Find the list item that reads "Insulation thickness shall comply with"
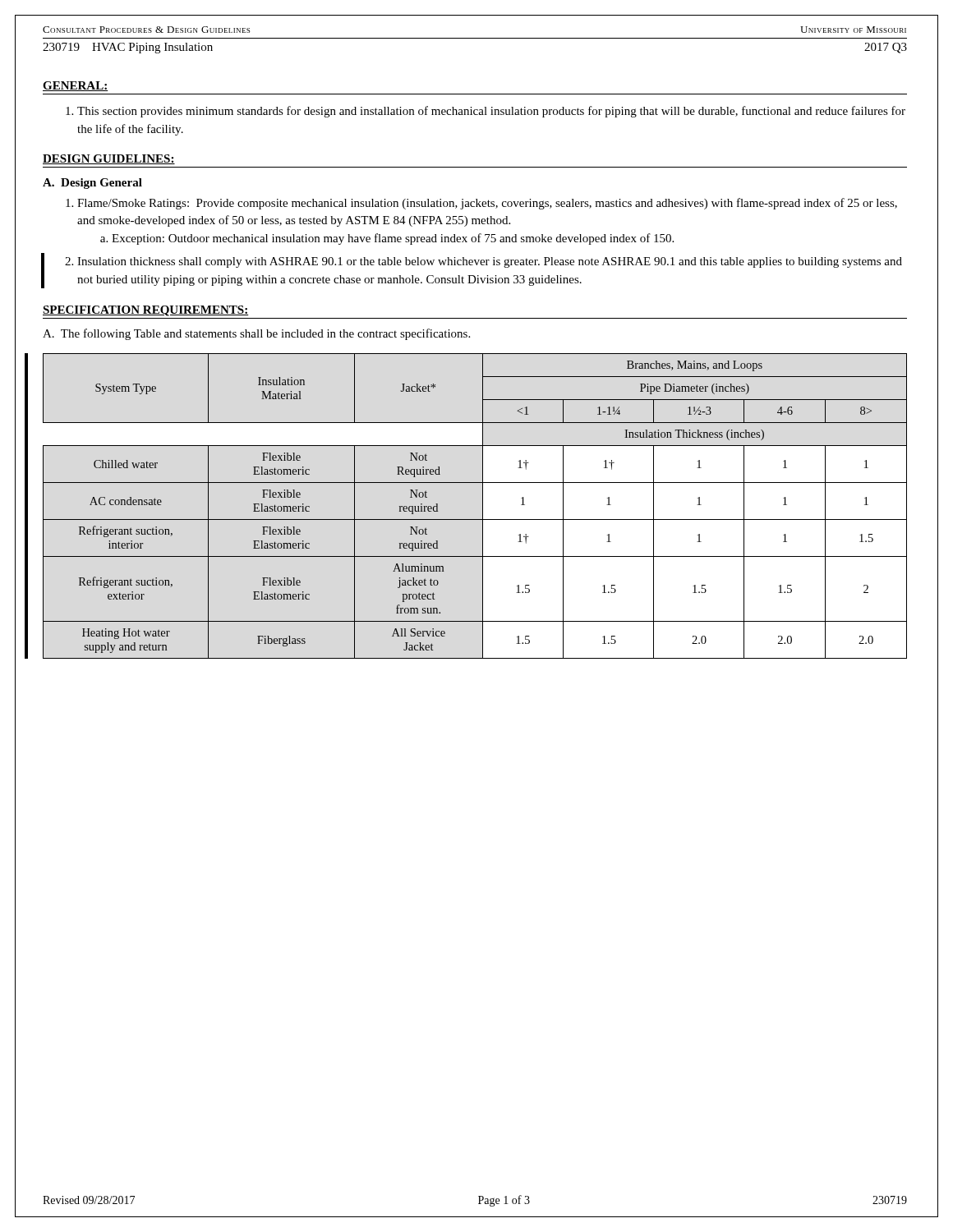 pyautogui.click(x=483, y=271)
